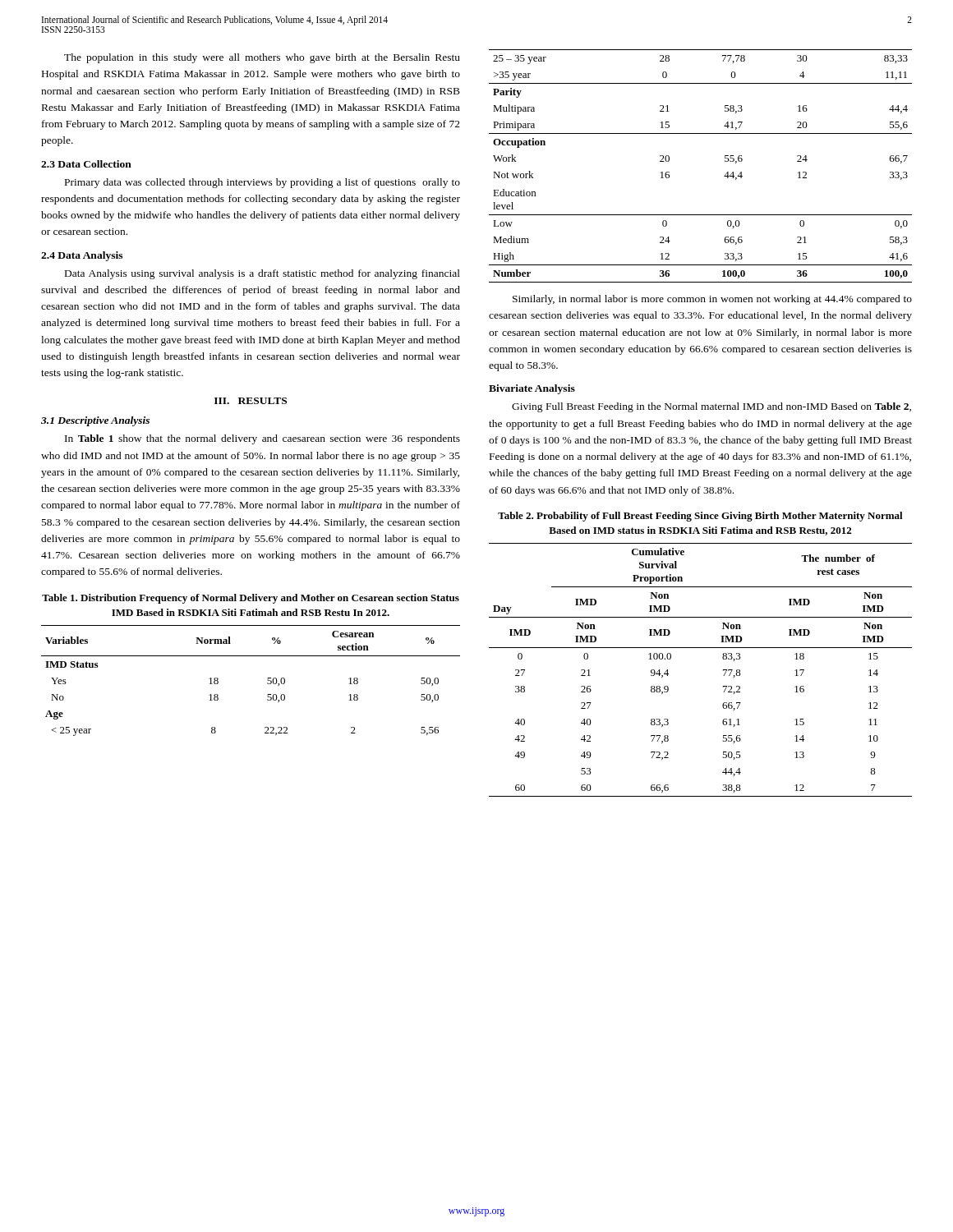Point to the text starting "Table 2. Probability of"
Image resolution: width=953 pixels, height=1232 pixels.
pos(700,523)
